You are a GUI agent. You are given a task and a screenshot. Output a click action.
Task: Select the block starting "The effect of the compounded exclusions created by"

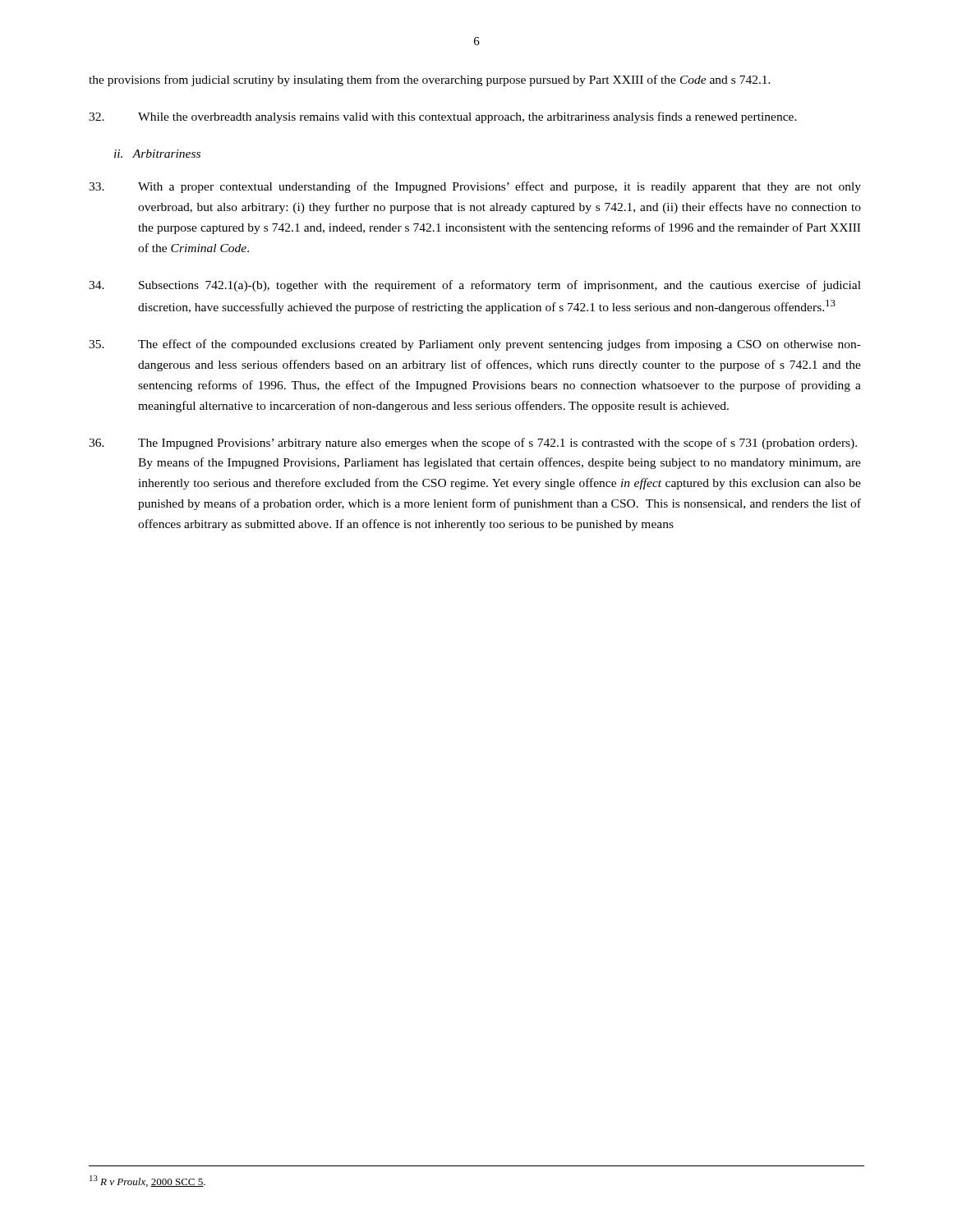(x=475, y=375)
